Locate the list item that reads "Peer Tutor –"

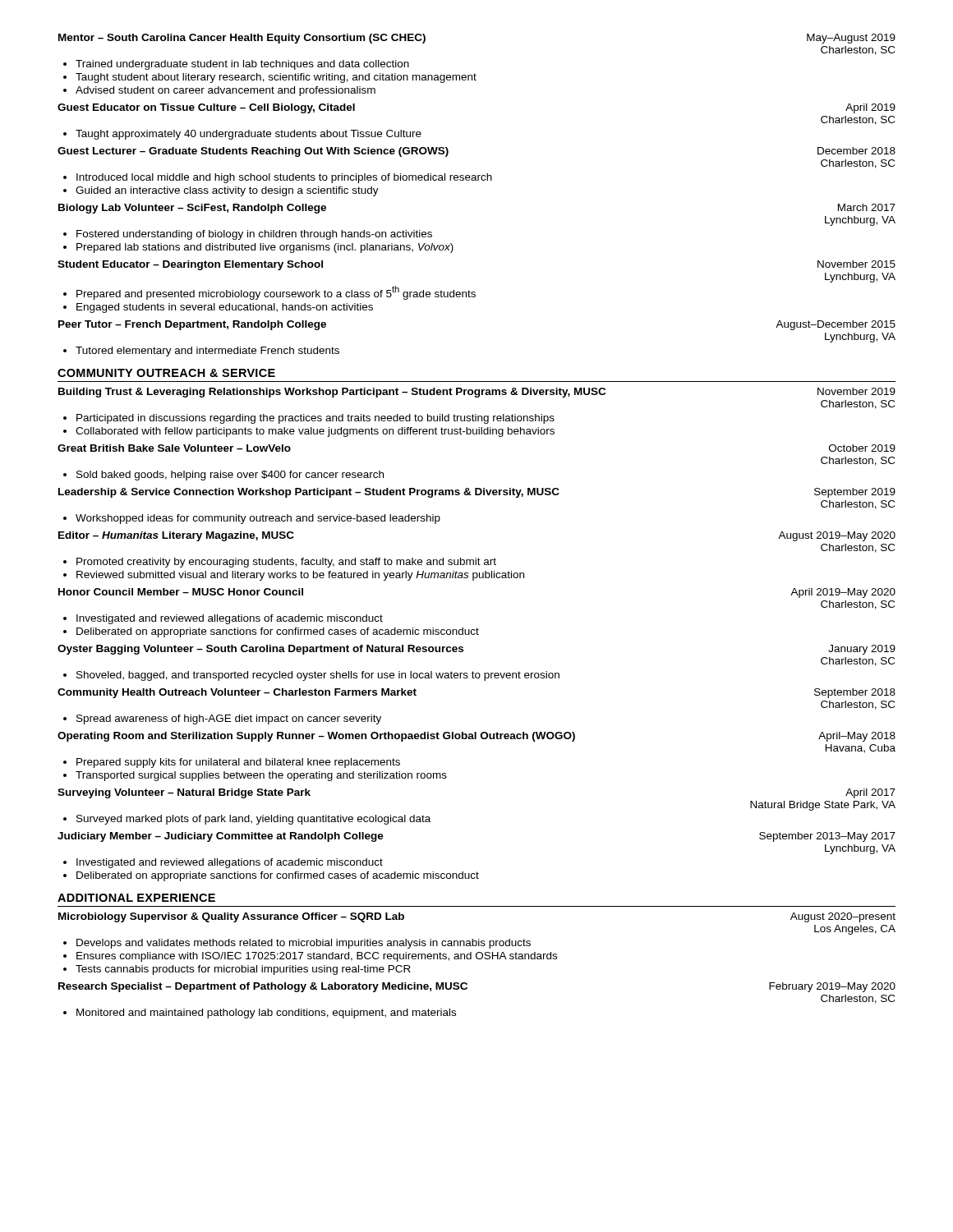click(x=193, y=325)
